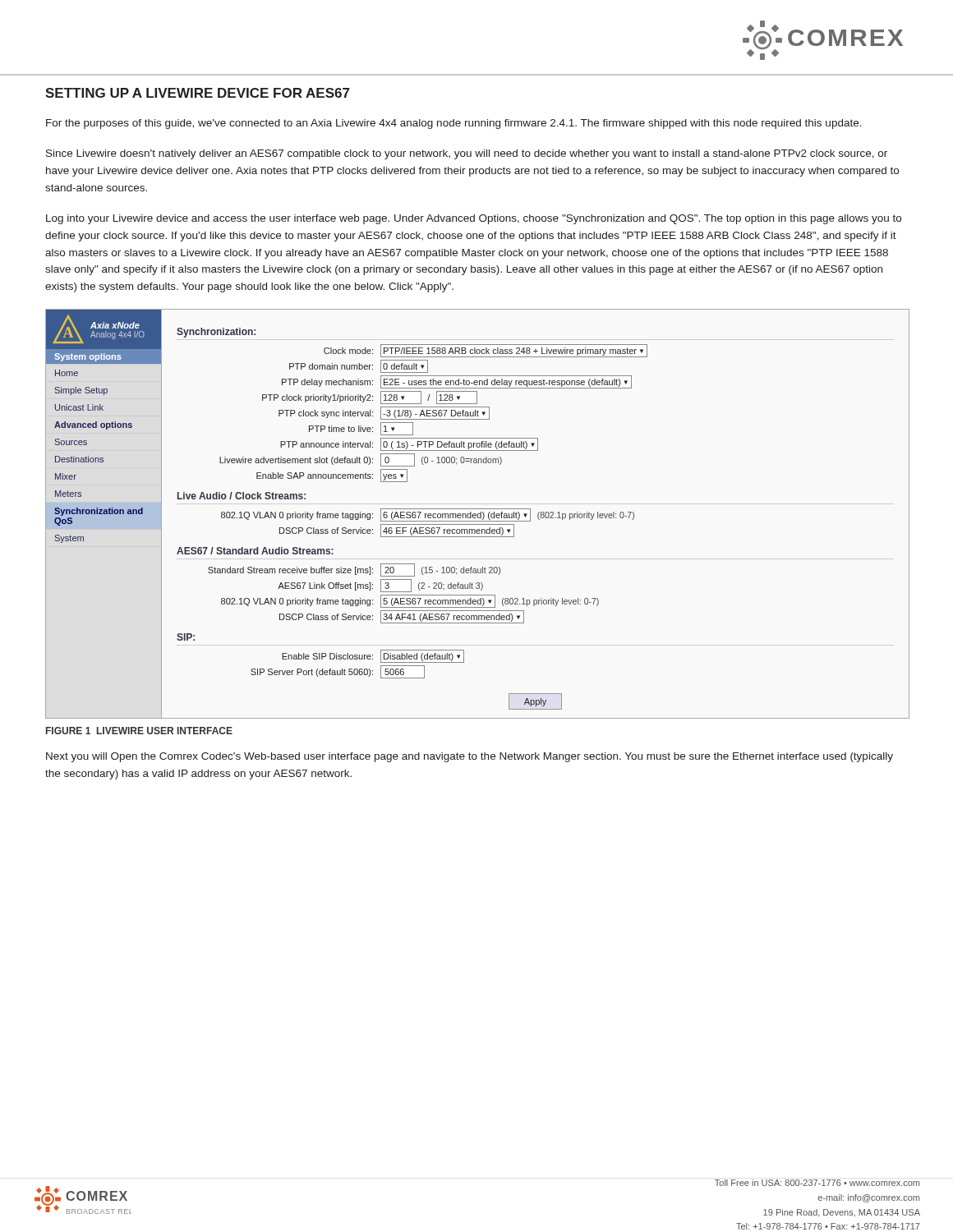Select the screenshot

(x=476, y=514)
